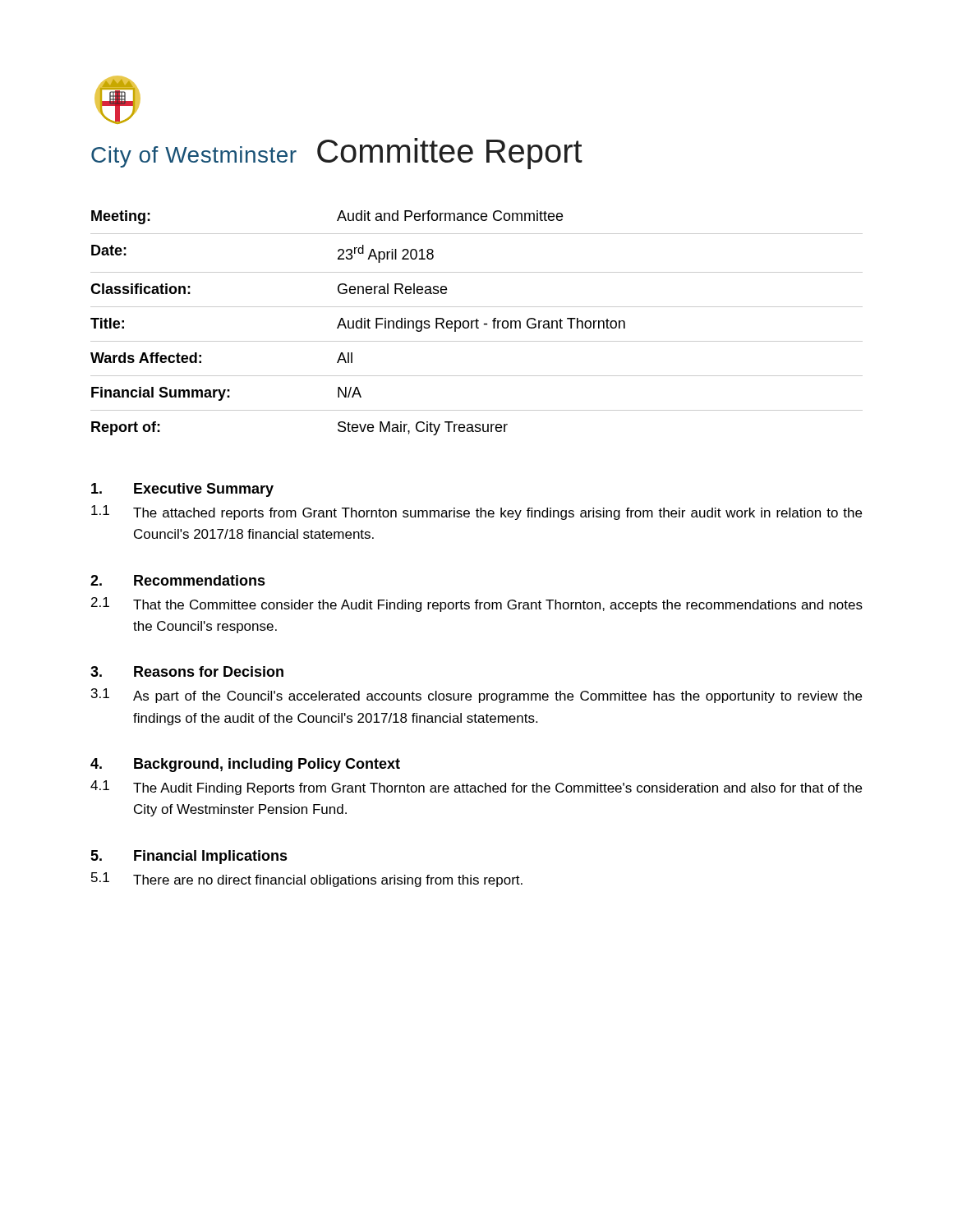The width and height of the screenshot is (953, 1232).
Task: Click on the text starting "4.Background, including Policy Context"
Action: click(245, 764)
